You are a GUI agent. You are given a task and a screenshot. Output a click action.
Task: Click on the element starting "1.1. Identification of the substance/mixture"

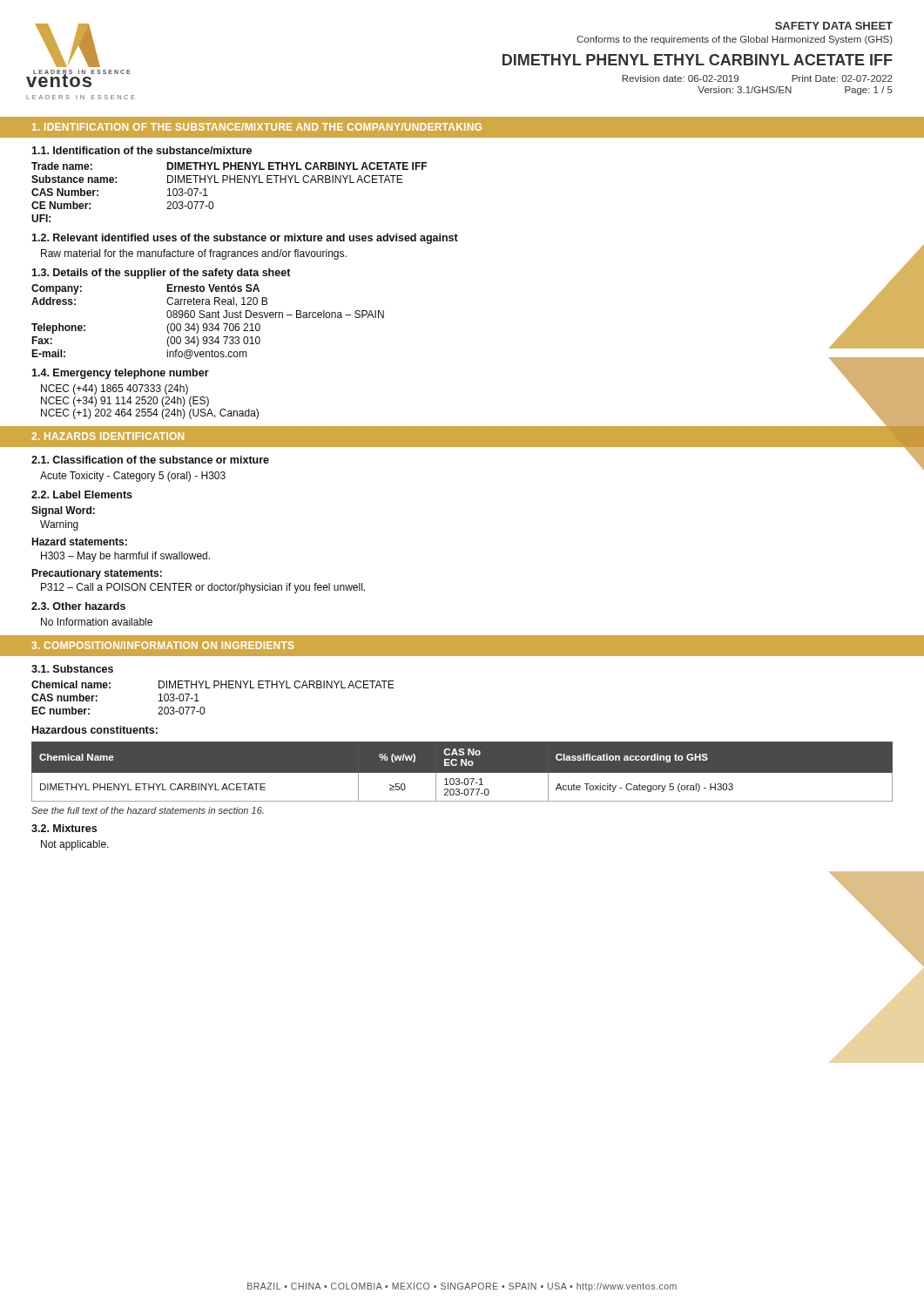(142, 151)
